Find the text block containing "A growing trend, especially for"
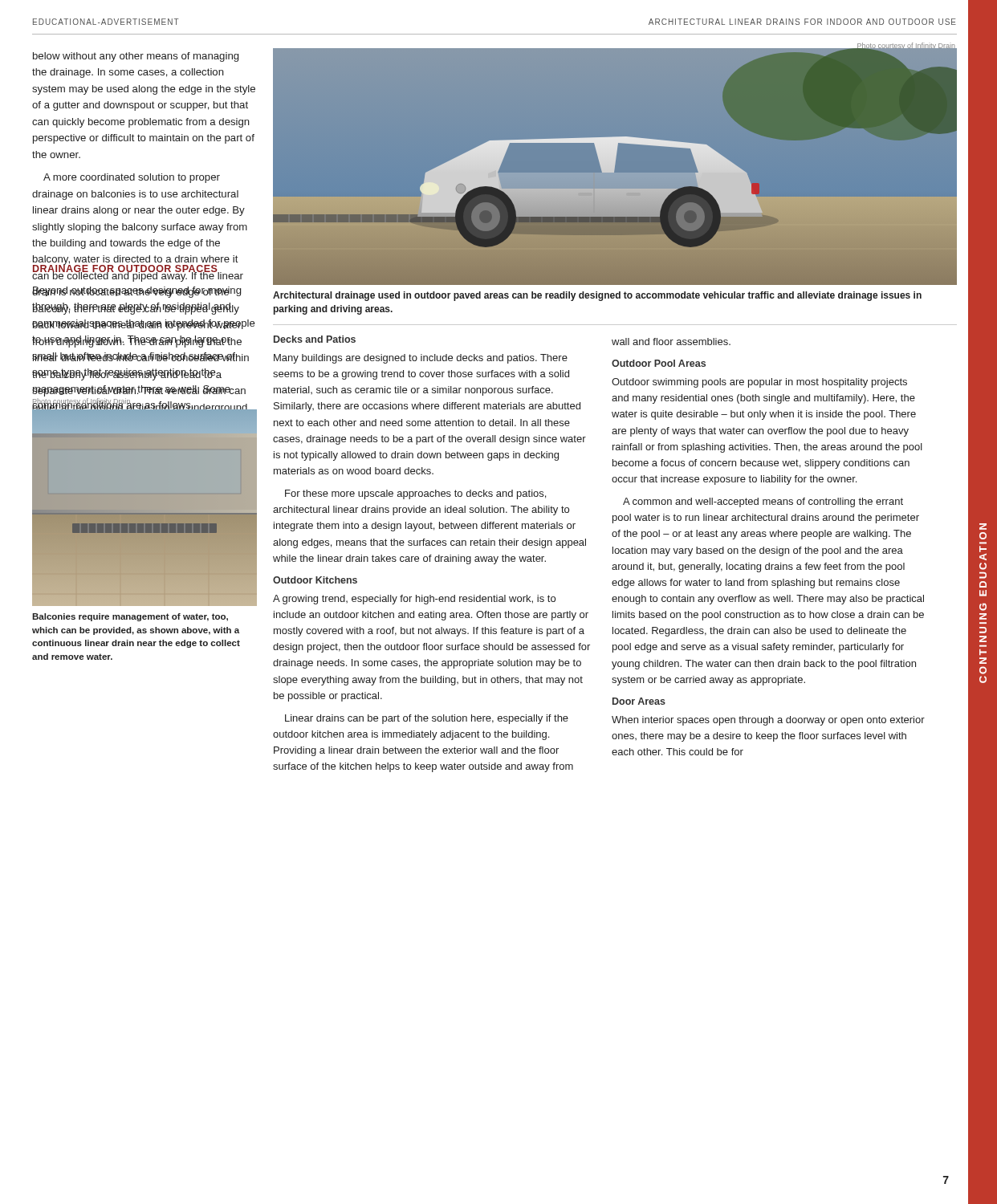 432,683
